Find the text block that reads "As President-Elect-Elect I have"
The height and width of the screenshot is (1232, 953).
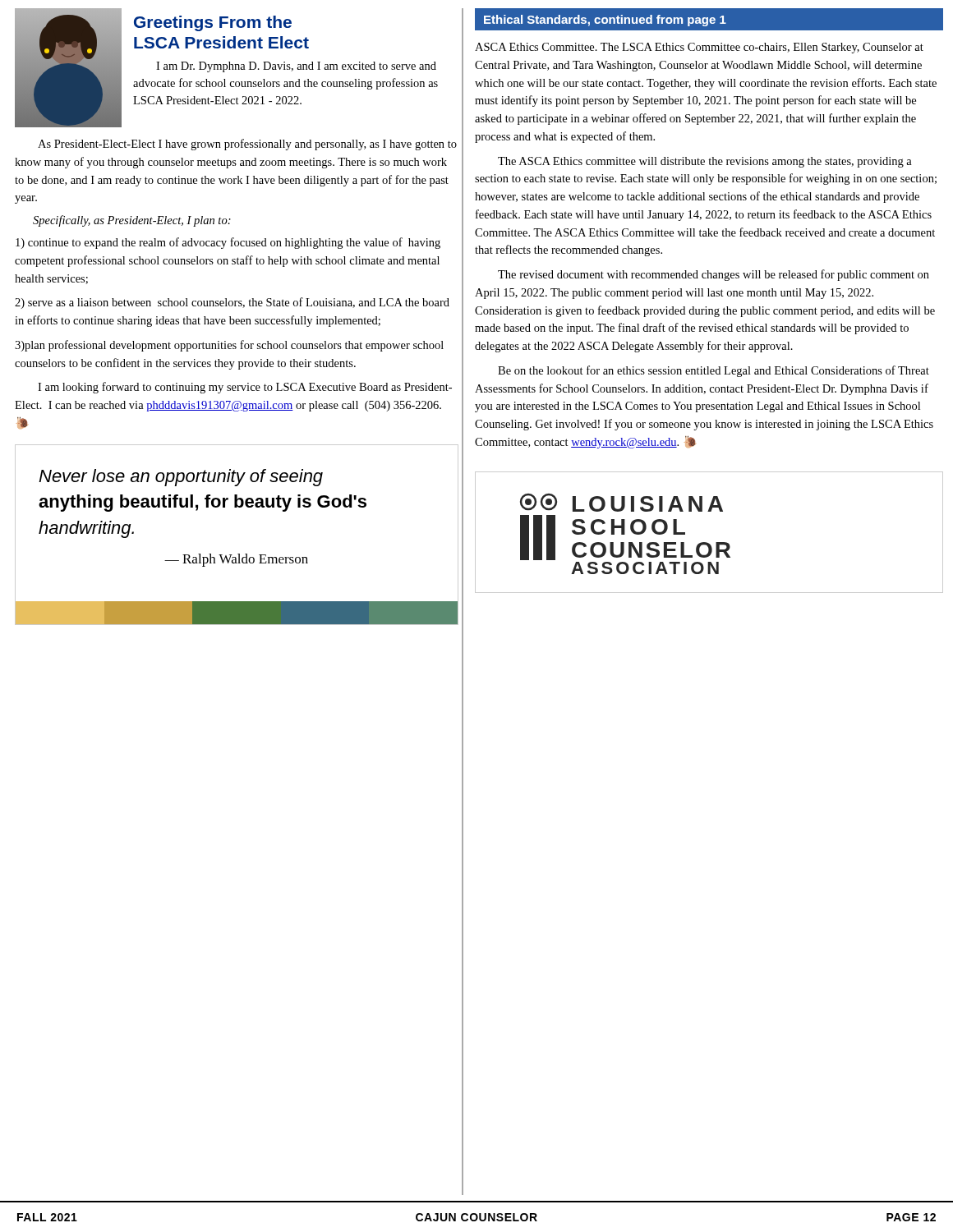point(237,171)
